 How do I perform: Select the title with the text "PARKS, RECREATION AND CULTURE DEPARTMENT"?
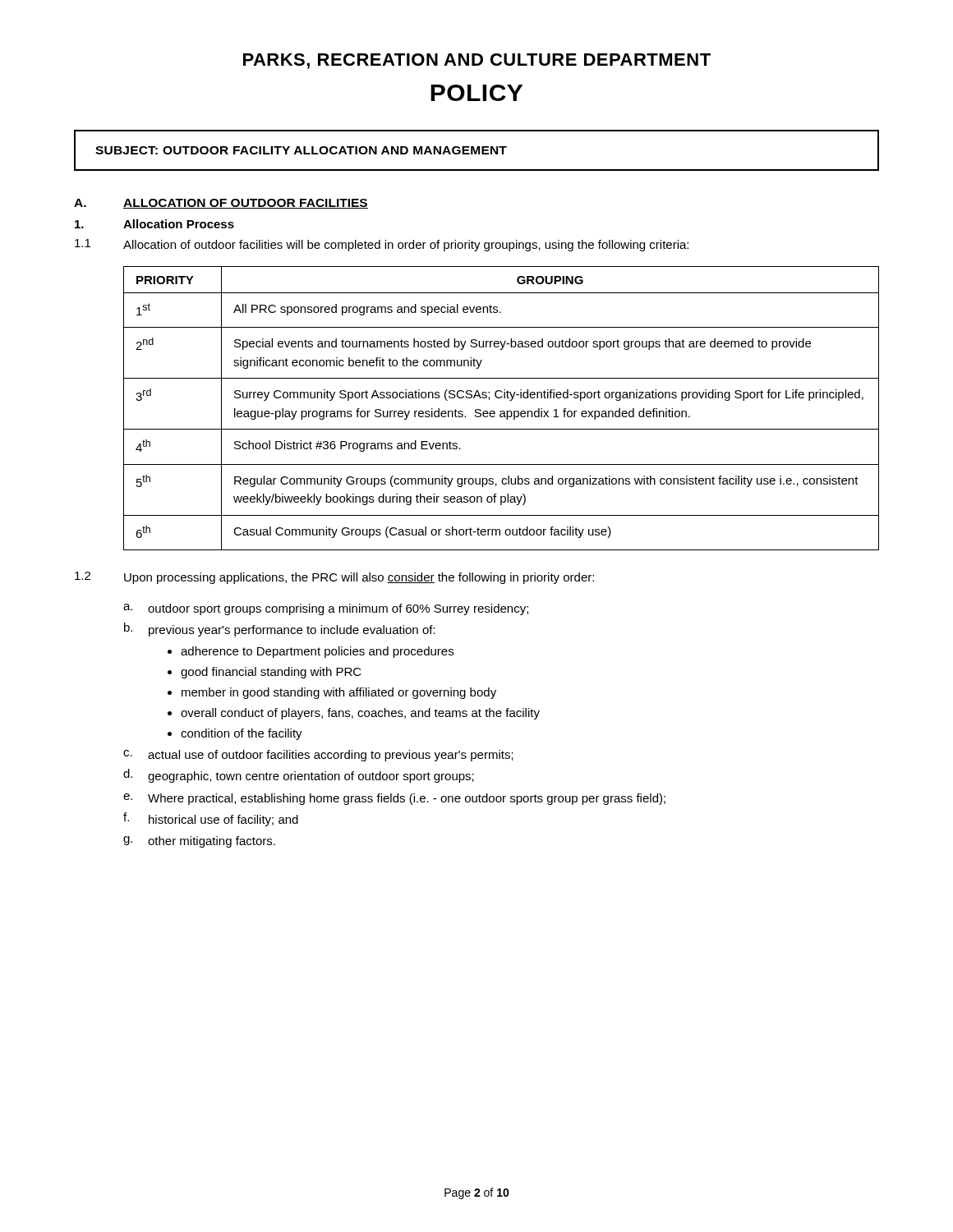coord(476,60)
